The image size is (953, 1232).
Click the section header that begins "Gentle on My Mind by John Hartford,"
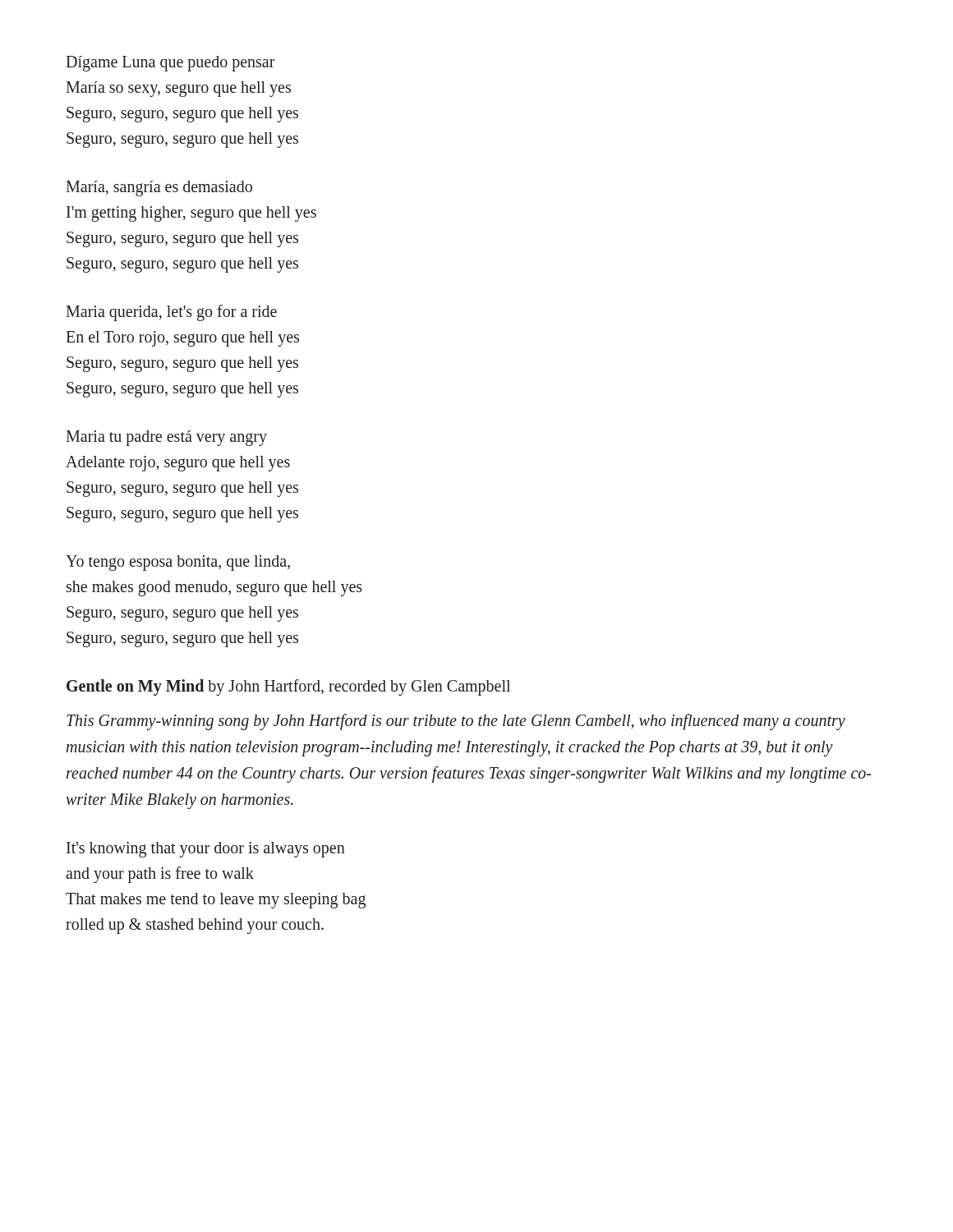pyautogui.click(x=288, y=686)
